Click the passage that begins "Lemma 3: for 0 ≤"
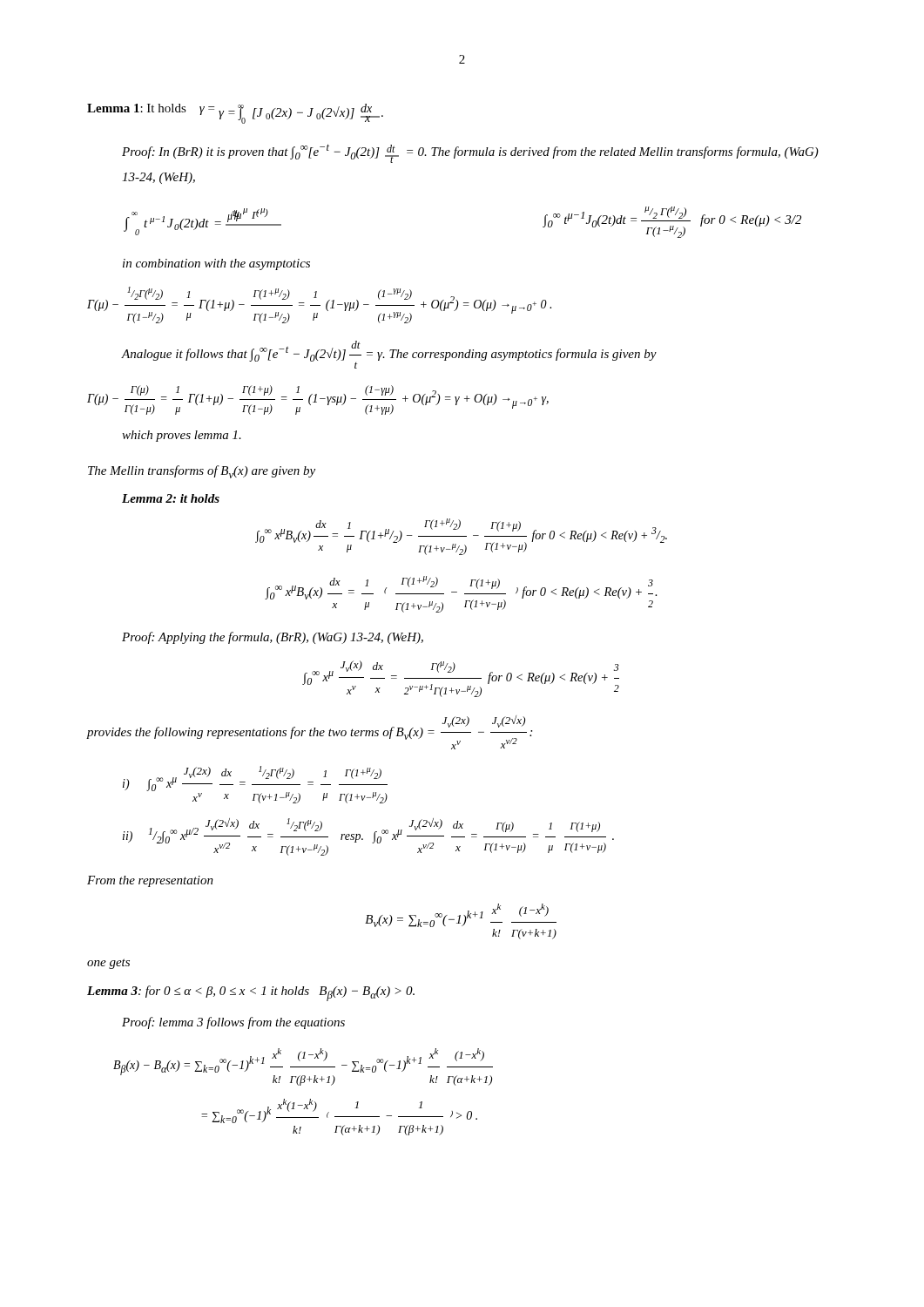This screenshot has width=924, height=1307. (x=251, y=992)
